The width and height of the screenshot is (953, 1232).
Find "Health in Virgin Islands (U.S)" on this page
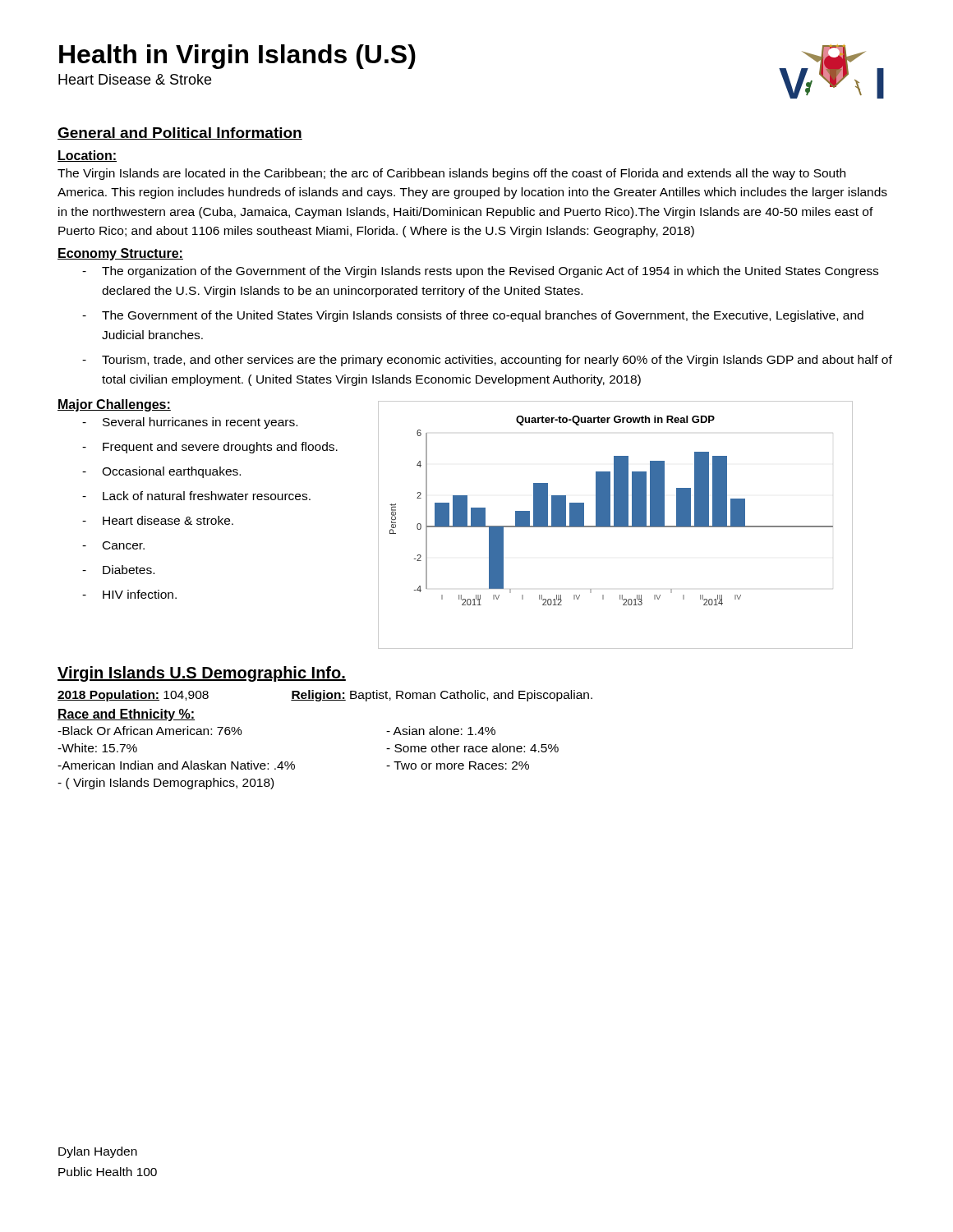tap(237, 55)
